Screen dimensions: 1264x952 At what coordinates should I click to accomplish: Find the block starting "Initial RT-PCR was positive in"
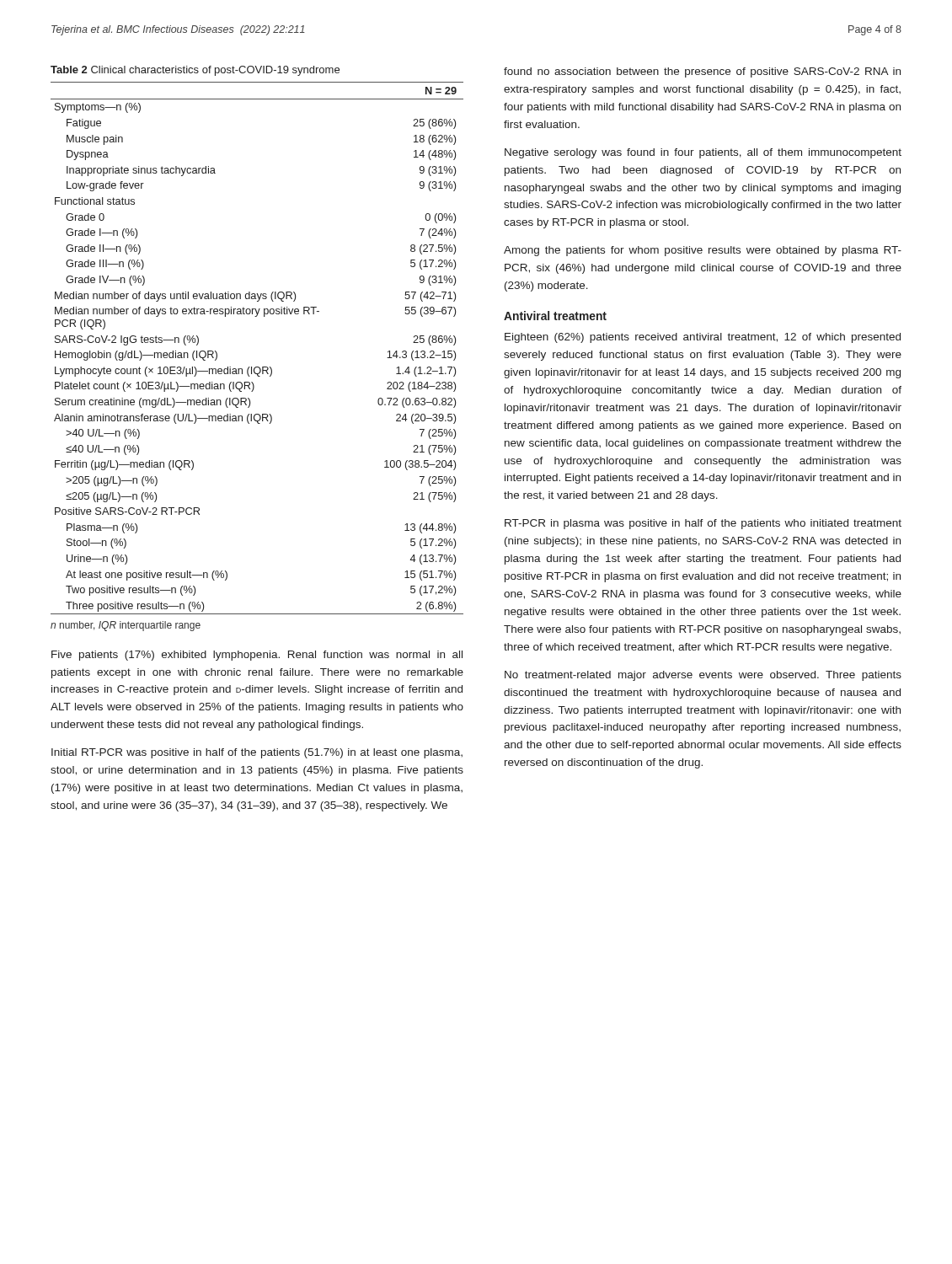point(257,779)
